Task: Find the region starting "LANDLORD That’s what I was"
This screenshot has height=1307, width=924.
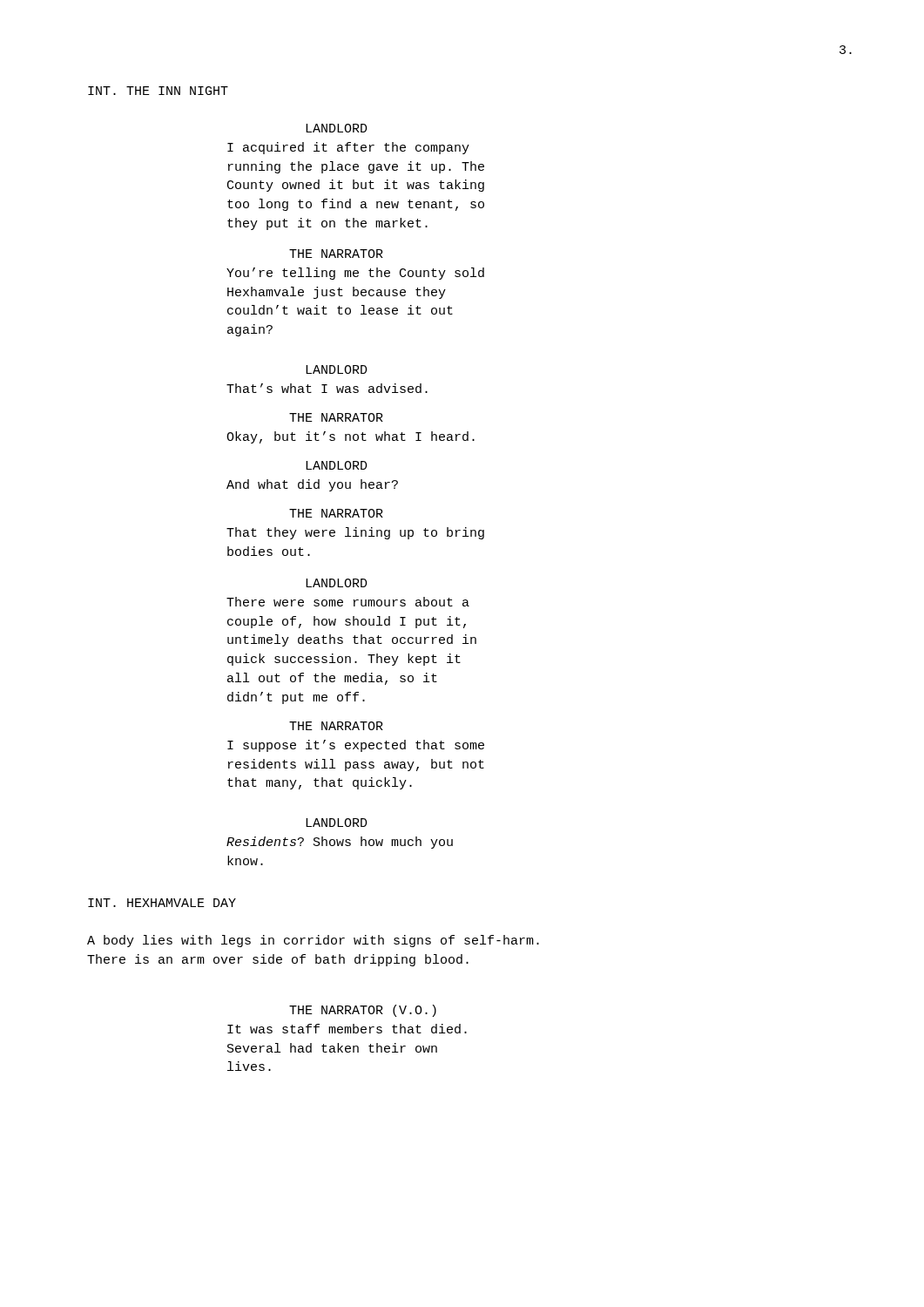Action: tap(328, 380)
